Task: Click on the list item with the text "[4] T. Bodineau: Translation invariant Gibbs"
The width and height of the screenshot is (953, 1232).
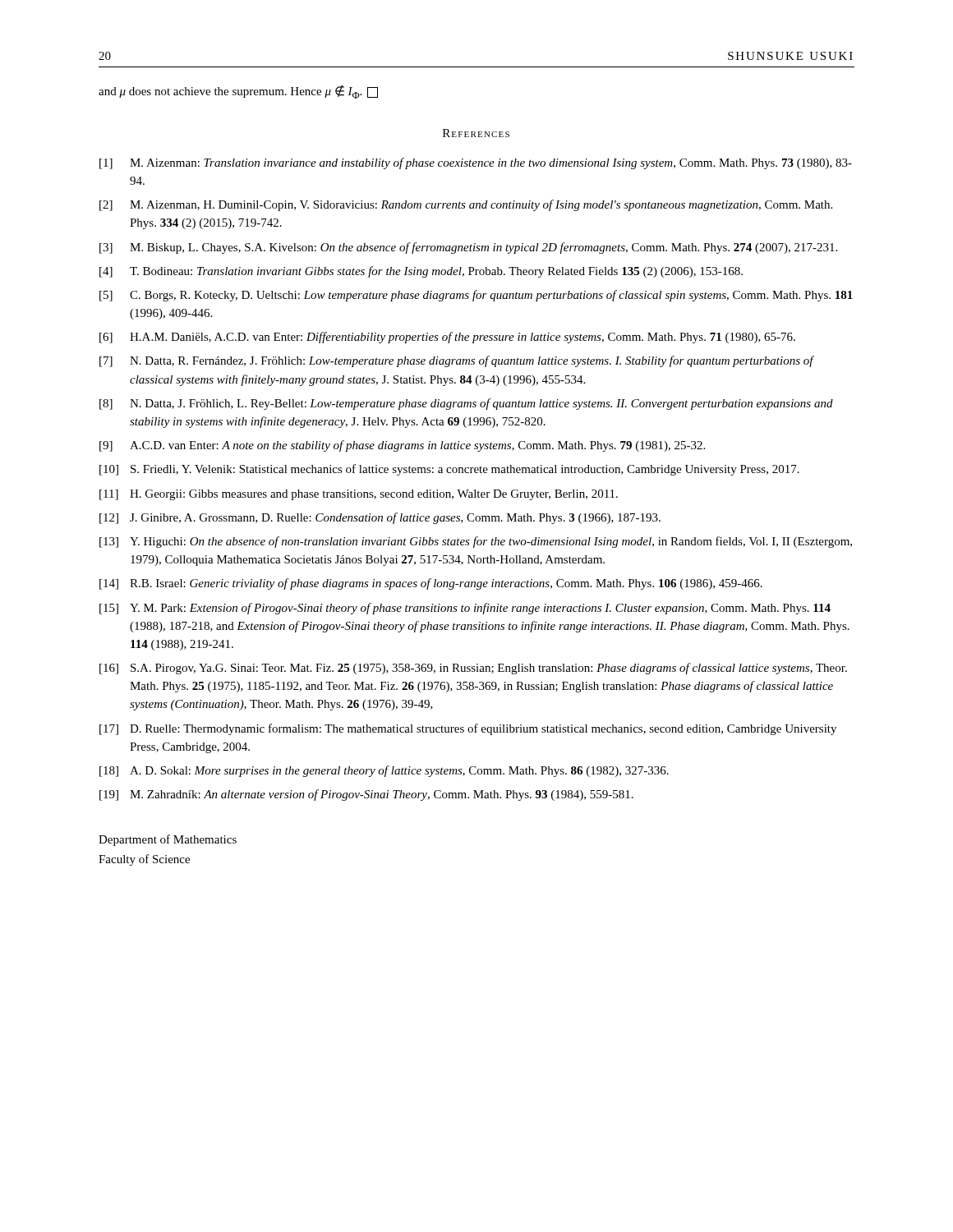Action: pos(476,271)
